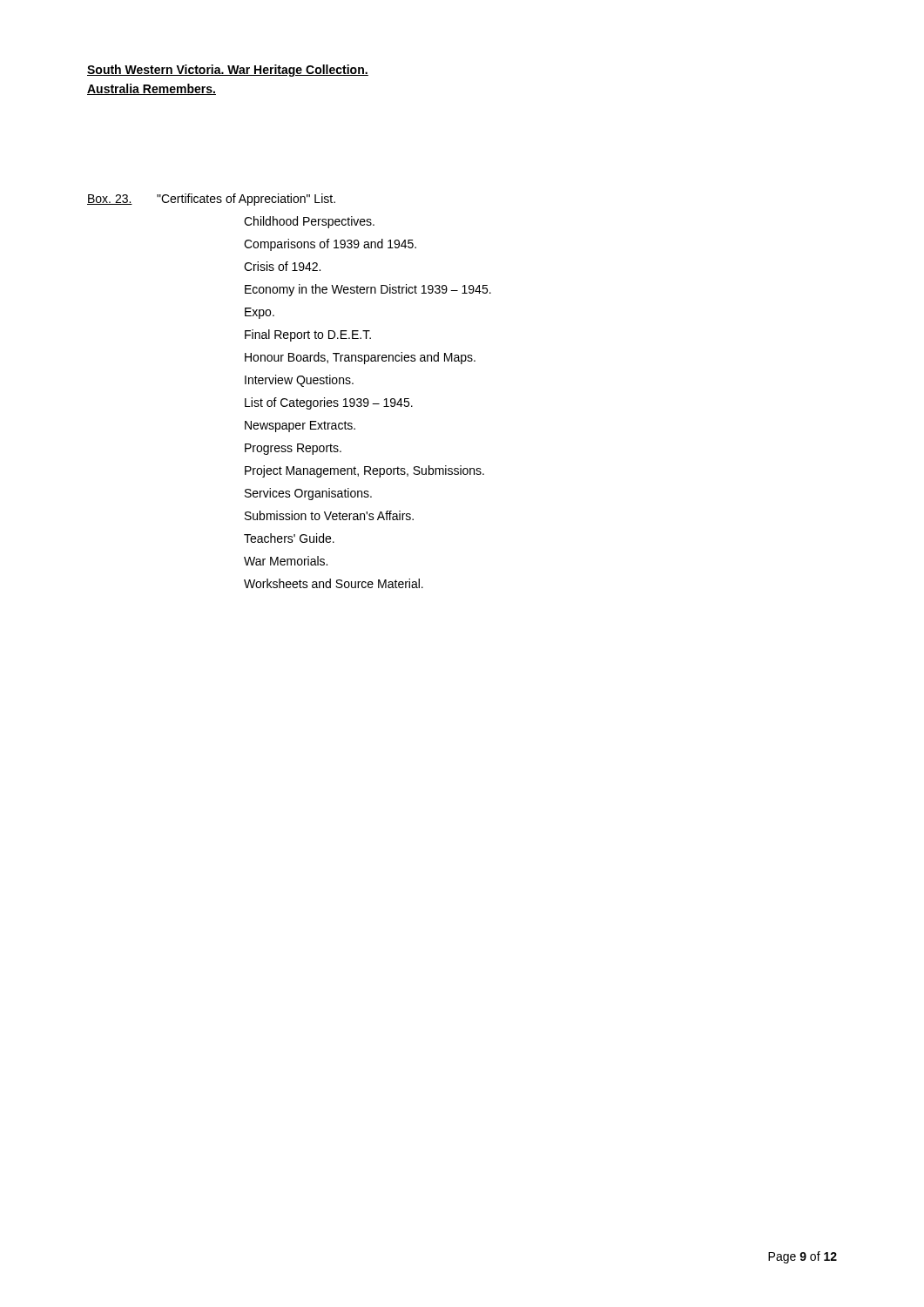This screenshot has height=1307, width=924.
Task: Locate the section header that says "South Western Victoria. War Heritage Collection."
Action: pos(228,70)
